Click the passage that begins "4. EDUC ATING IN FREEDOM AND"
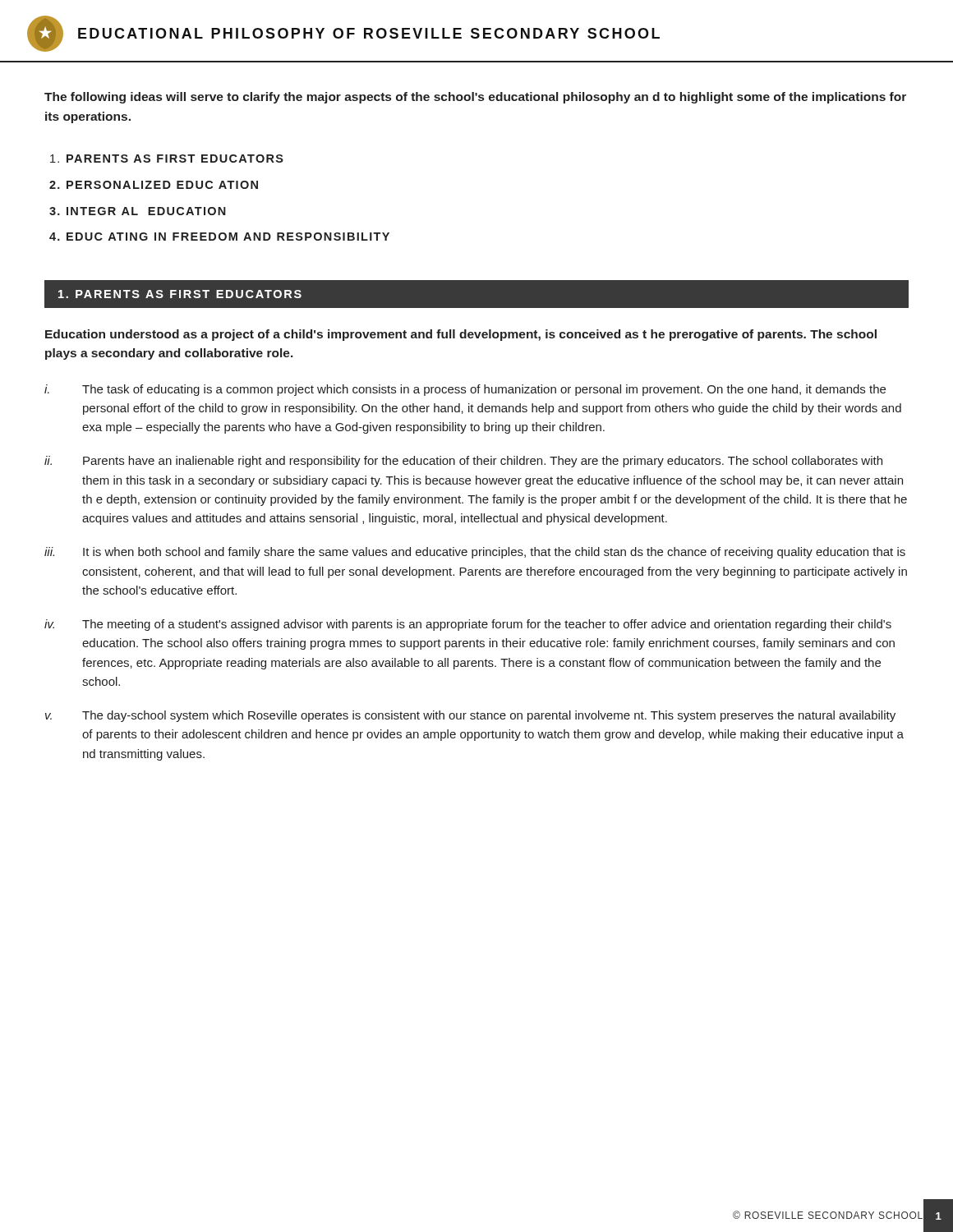This screenshot has width=953, height=1232. [x=220, y=237]
